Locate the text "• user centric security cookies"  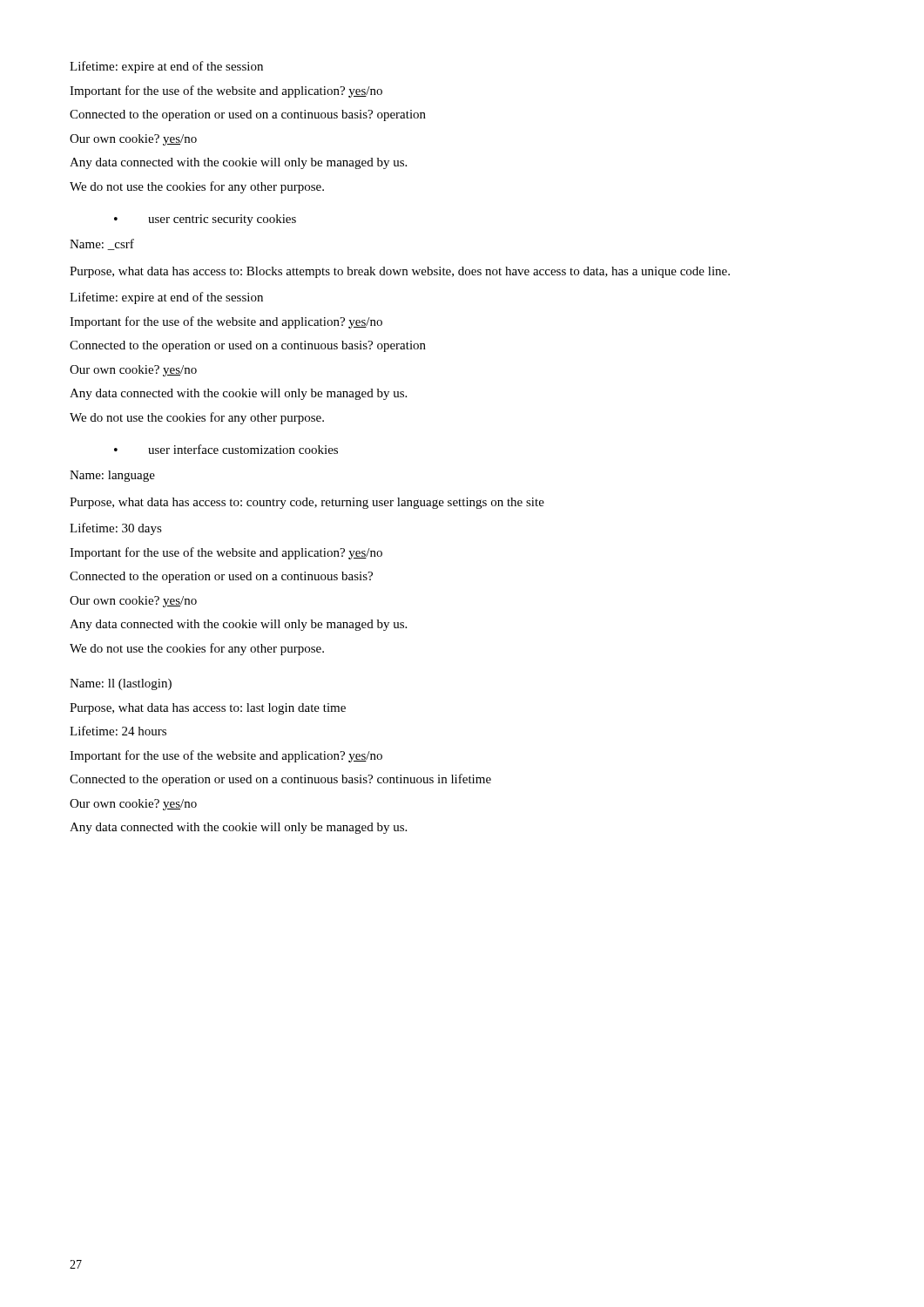(x=205, y=220)
